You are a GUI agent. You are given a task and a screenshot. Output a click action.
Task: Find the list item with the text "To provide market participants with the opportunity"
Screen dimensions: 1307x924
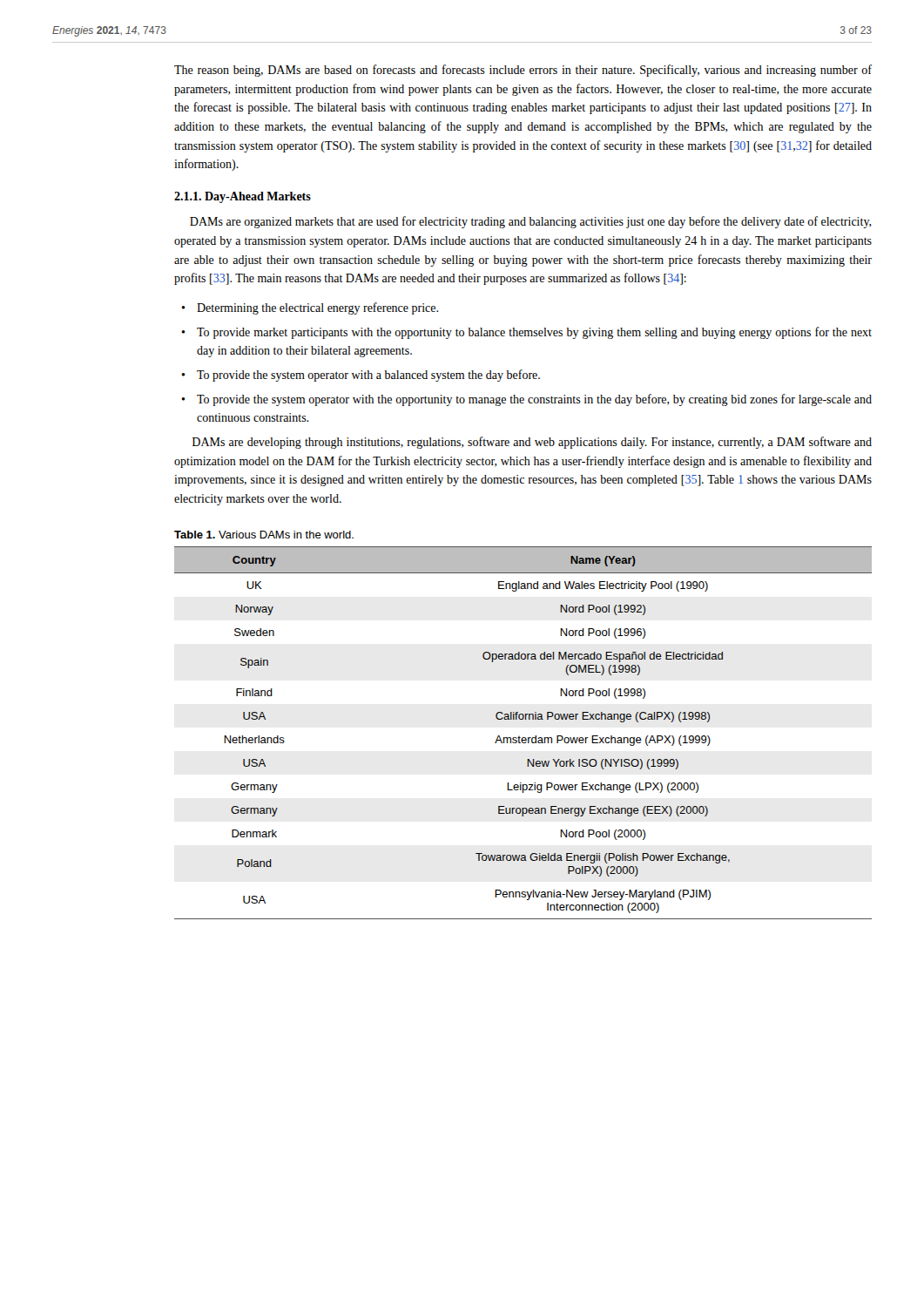click(534, 341)
